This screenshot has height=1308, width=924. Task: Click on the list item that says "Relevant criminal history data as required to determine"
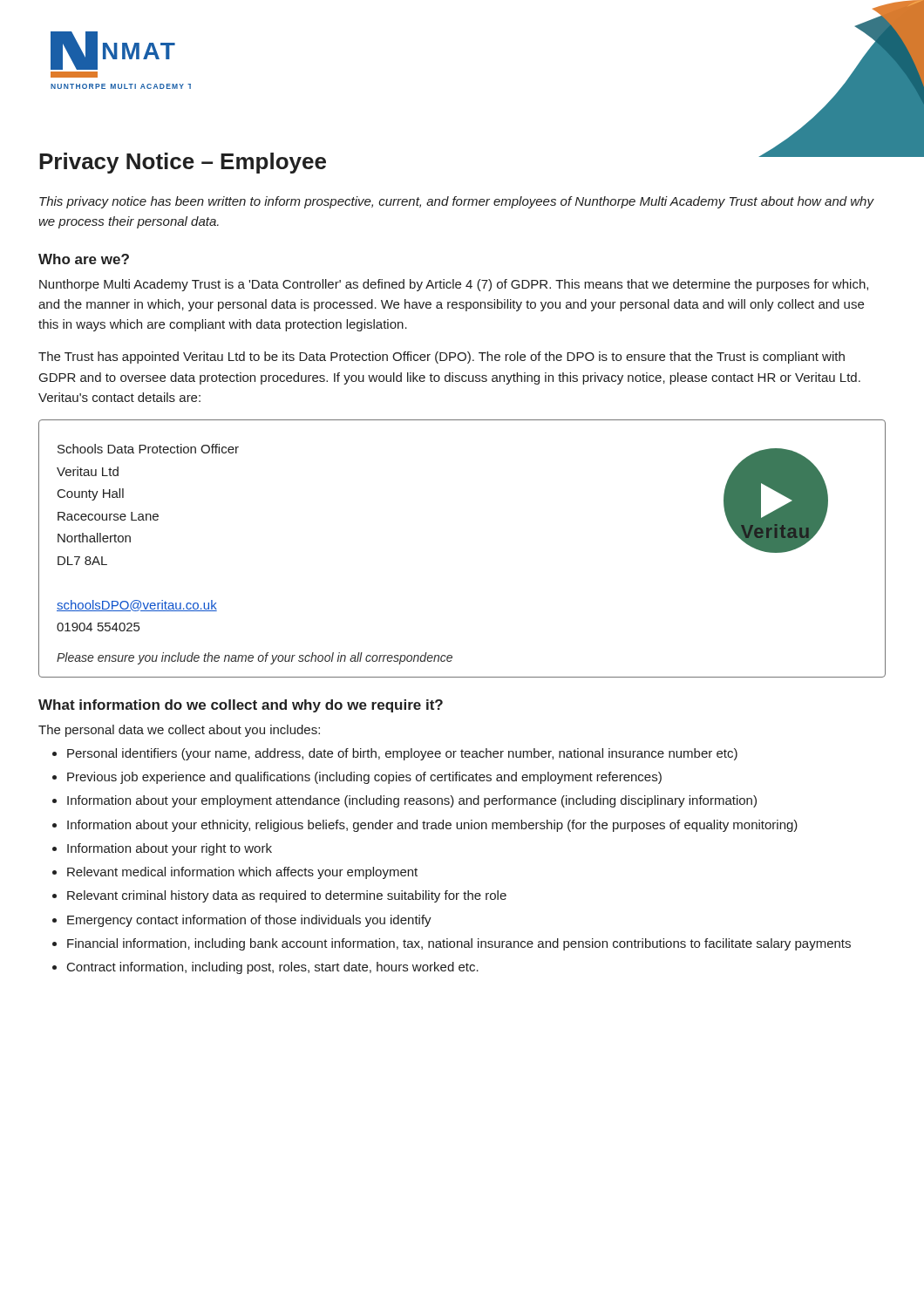tap(286, 895)
